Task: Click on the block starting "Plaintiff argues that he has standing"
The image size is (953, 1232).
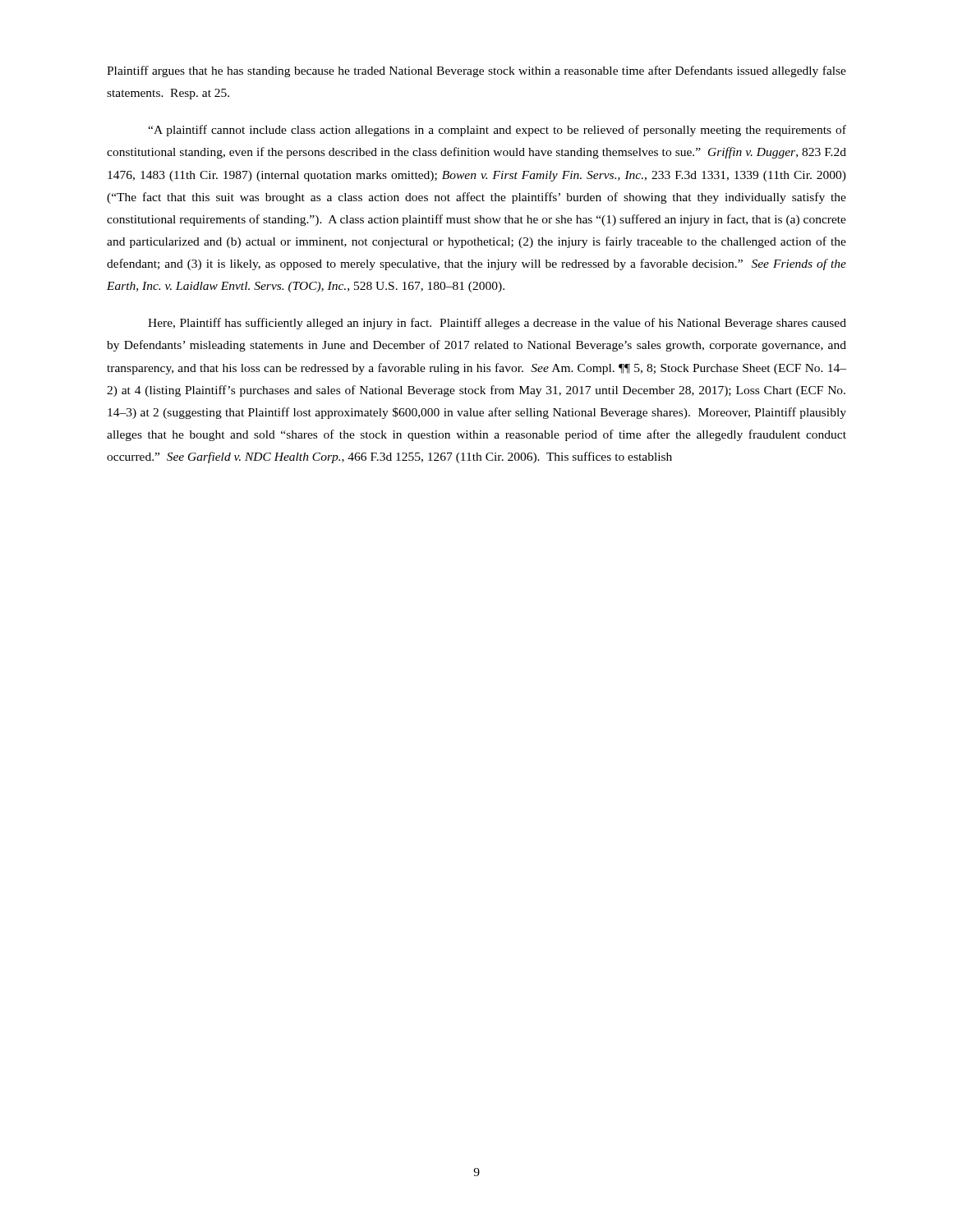Action: coord(476,81)
